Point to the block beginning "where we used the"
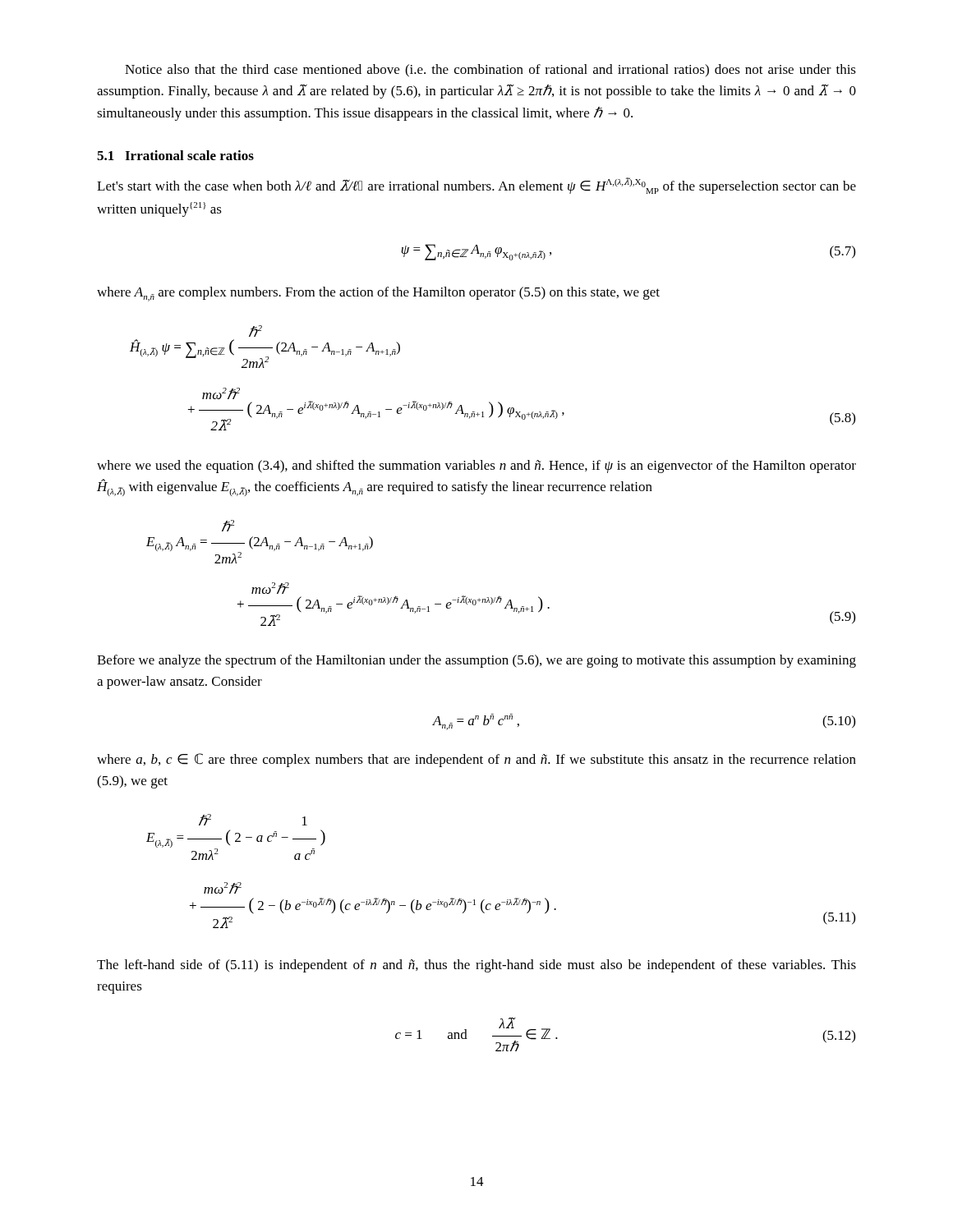The image size is (953, 1232). coord(476,477)
